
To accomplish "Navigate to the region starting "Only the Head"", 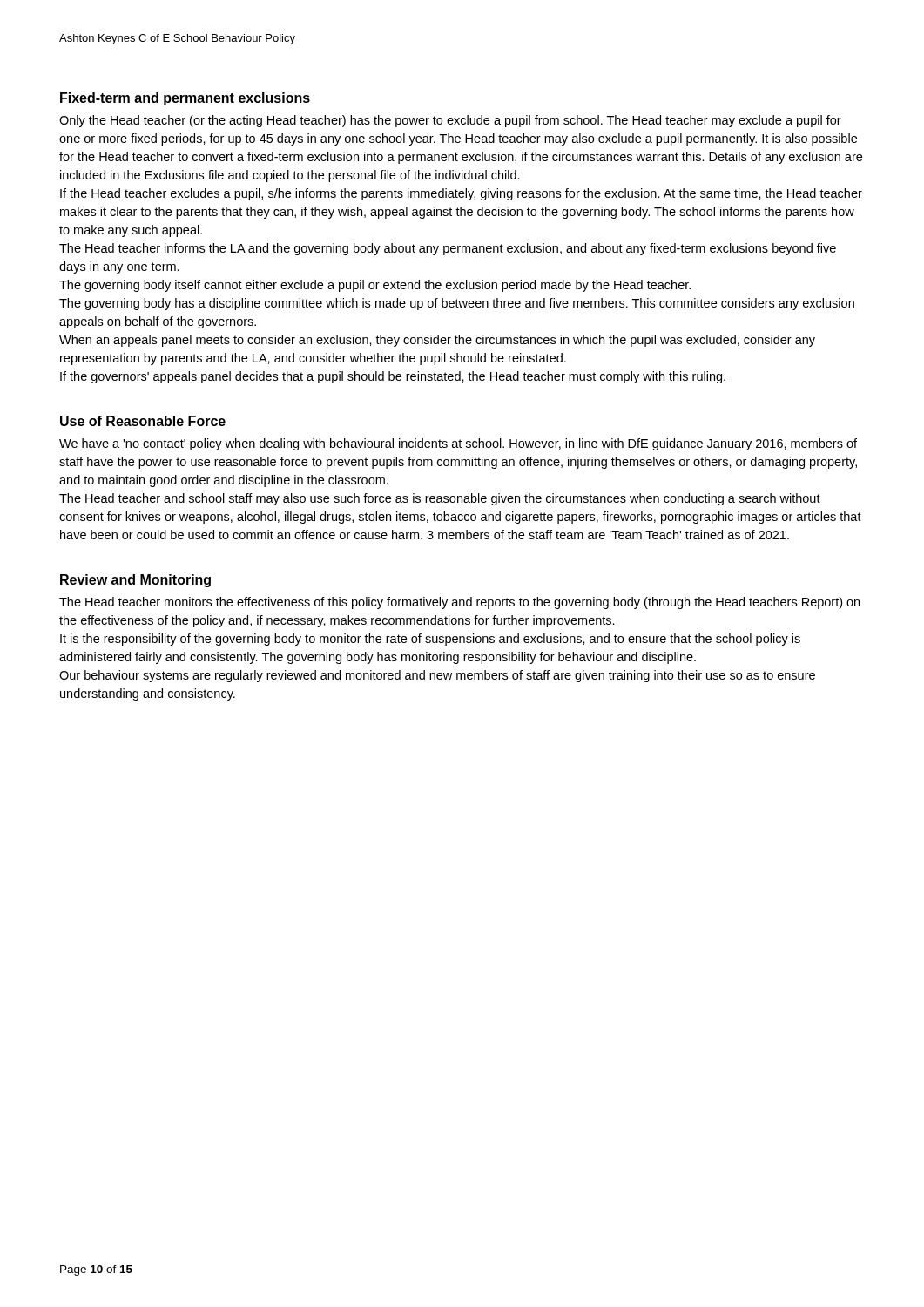I will pyautogui.click(x=462, y=249).
